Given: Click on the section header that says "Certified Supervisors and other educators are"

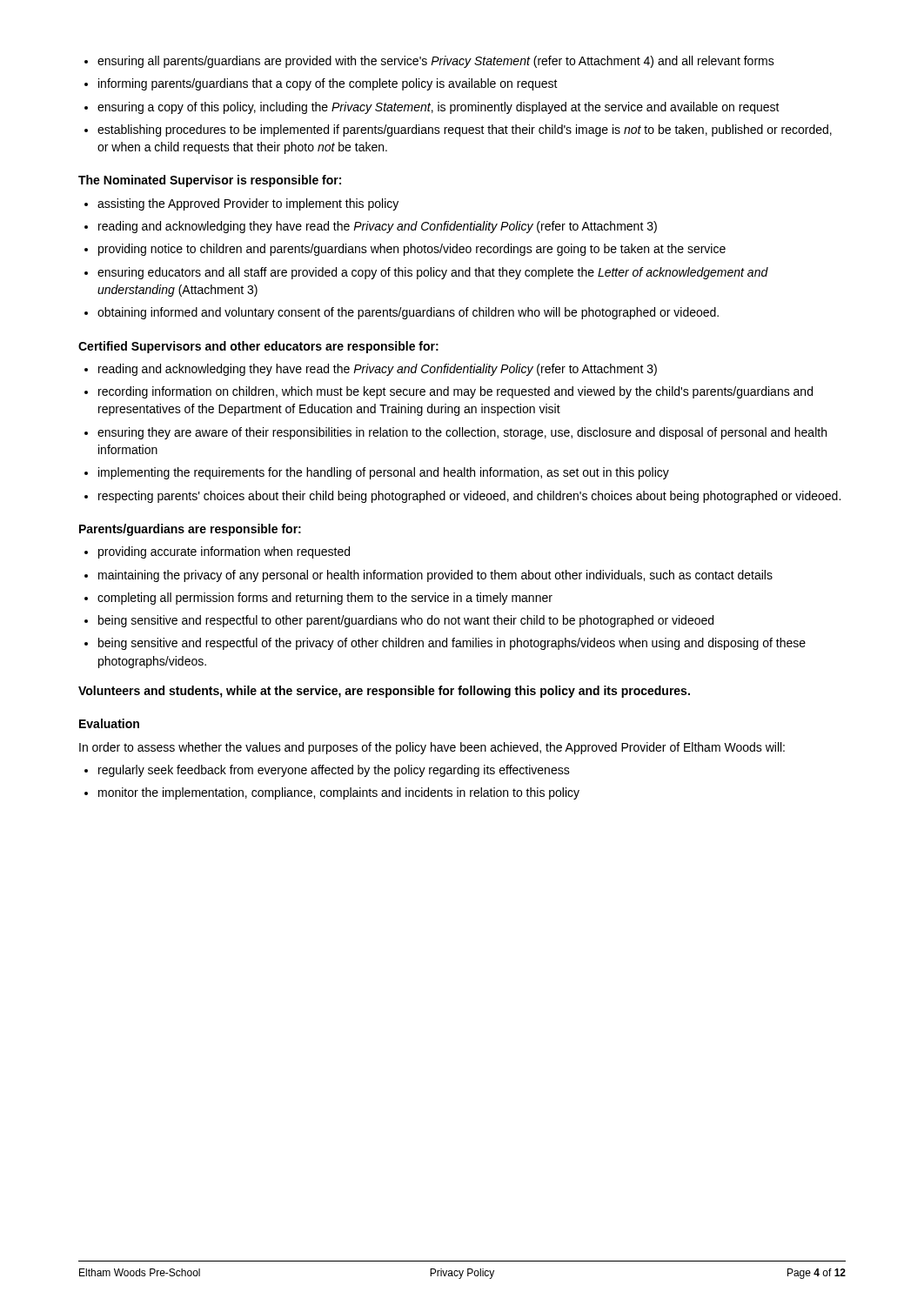Looking at the screenshot, I should pyautogui.click(x=259, y=346).
